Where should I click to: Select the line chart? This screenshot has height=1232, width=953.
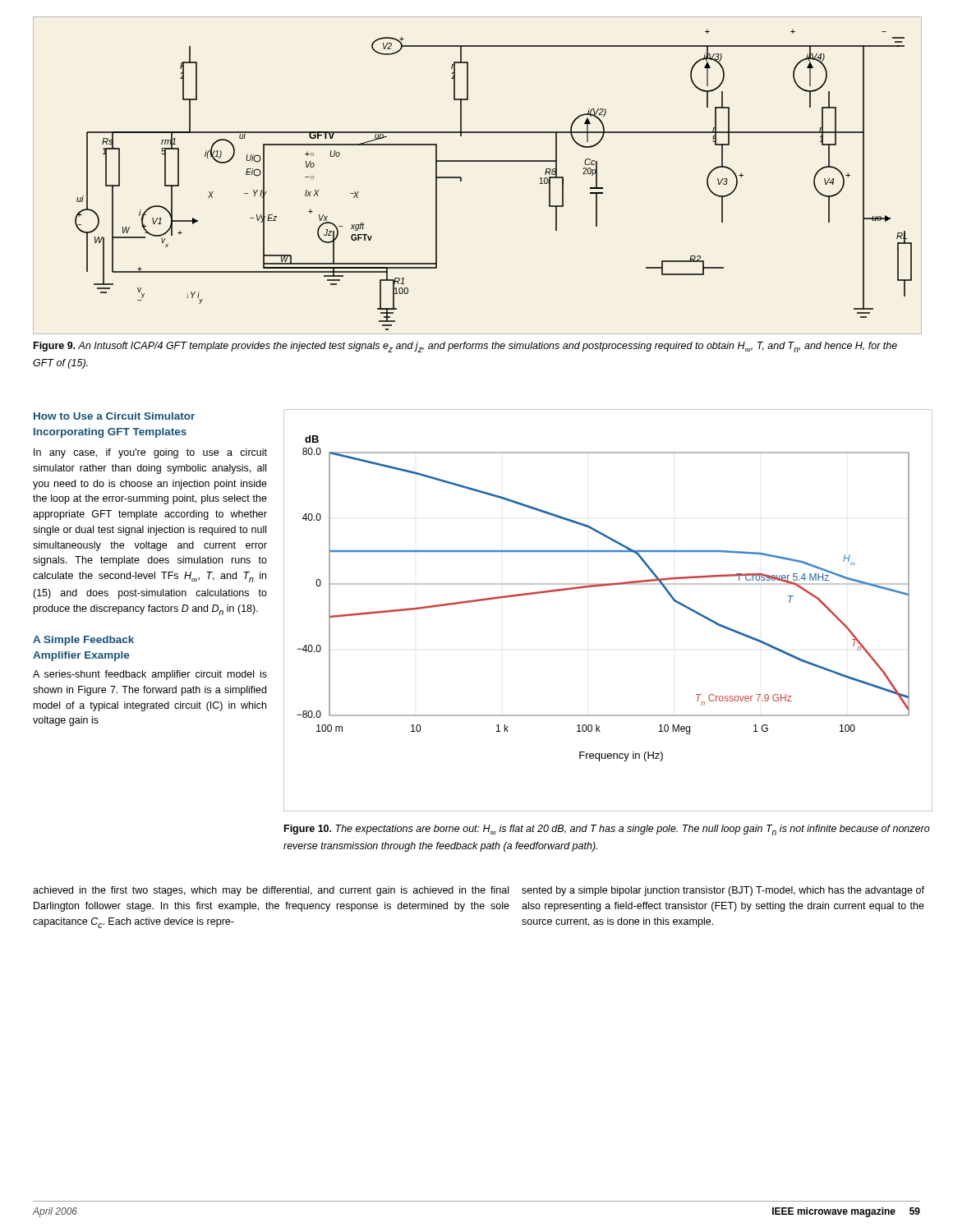pos(608,610)
